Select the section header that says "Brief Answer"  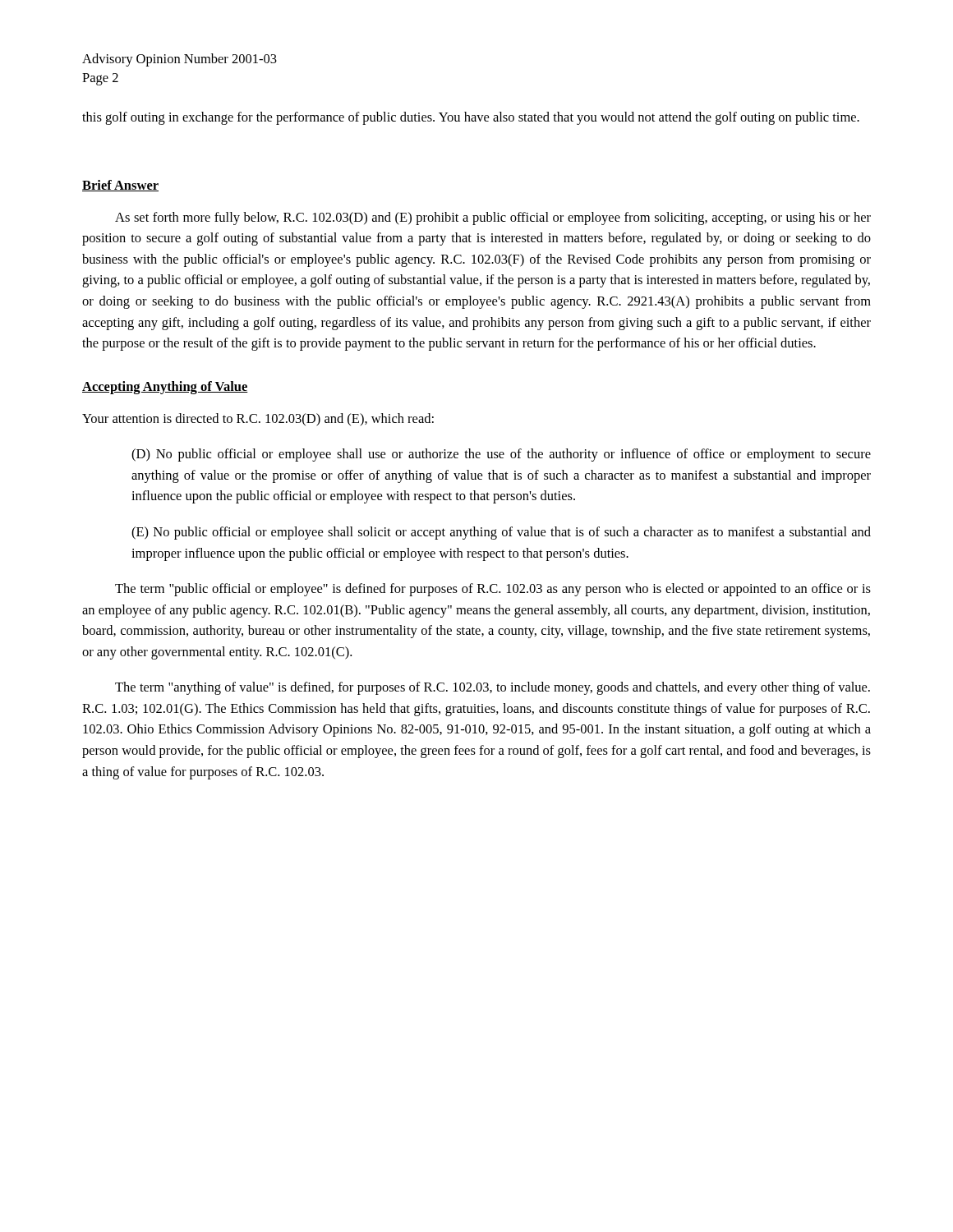click(120, 185)
